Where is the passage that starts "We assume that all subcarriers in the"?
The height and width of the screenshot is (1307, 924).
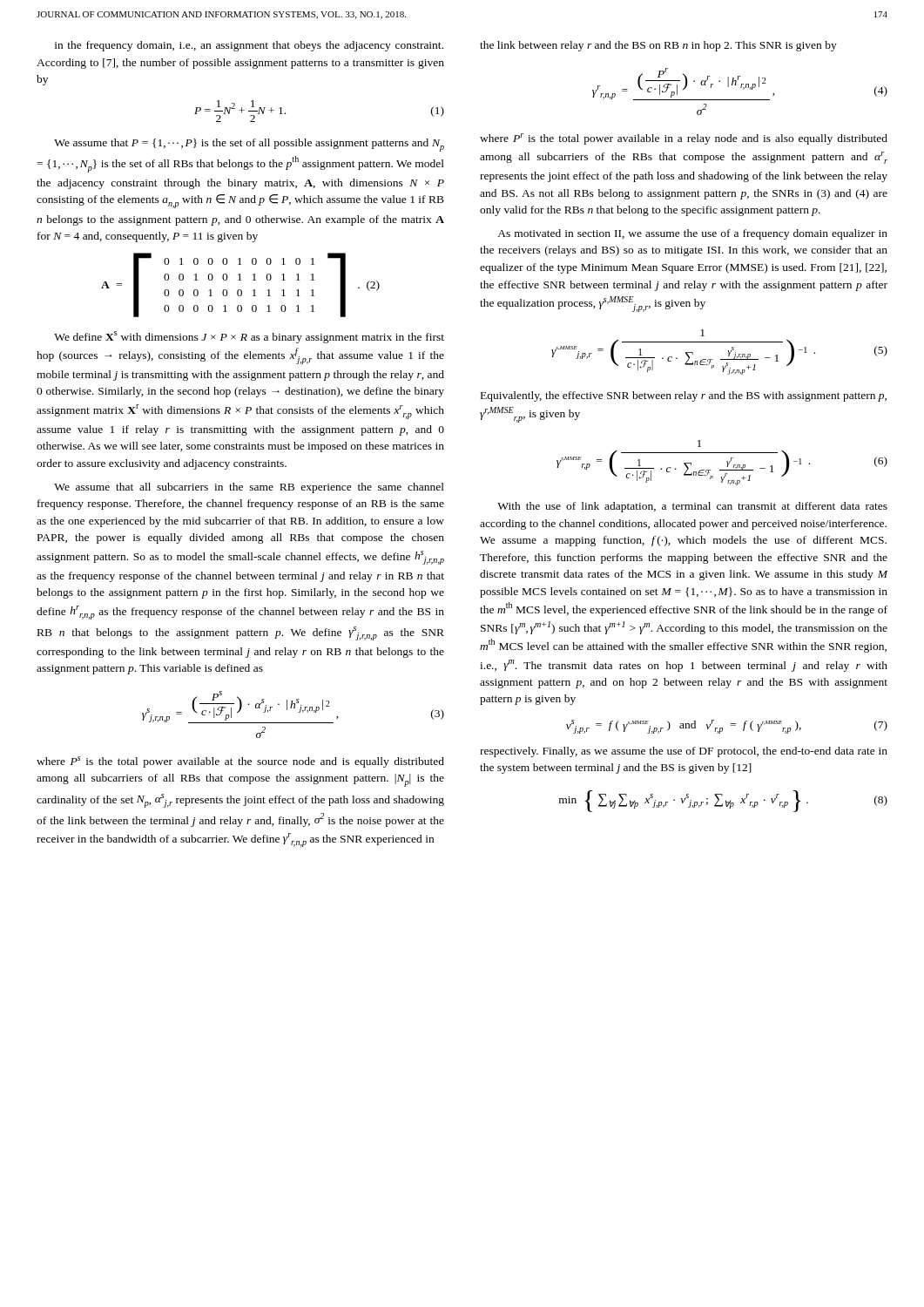click(240, 577)
